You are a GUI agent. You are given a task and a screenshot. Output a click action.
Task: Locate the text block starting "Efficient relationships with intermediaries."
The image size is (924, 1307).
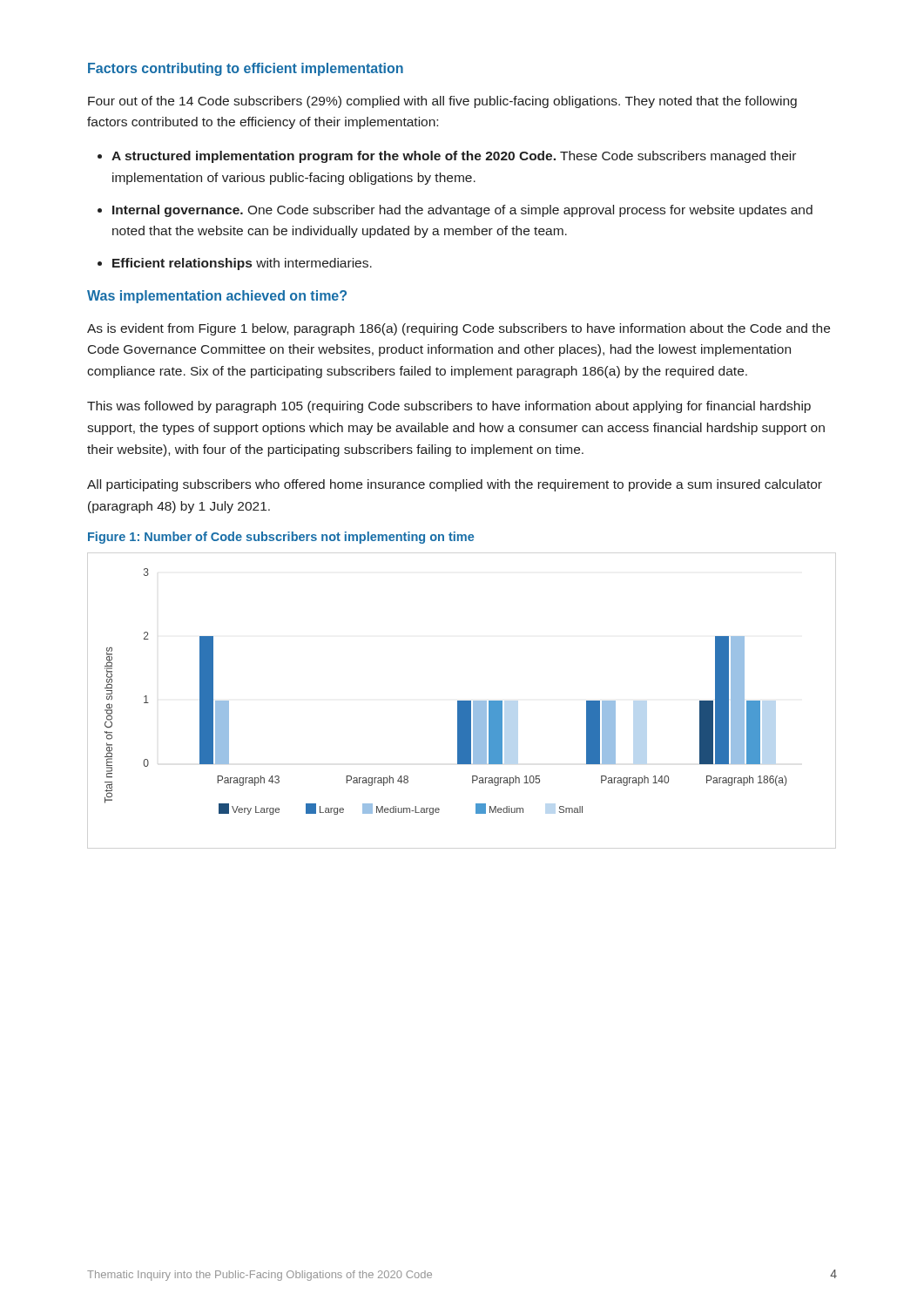(x=242, y=263)
